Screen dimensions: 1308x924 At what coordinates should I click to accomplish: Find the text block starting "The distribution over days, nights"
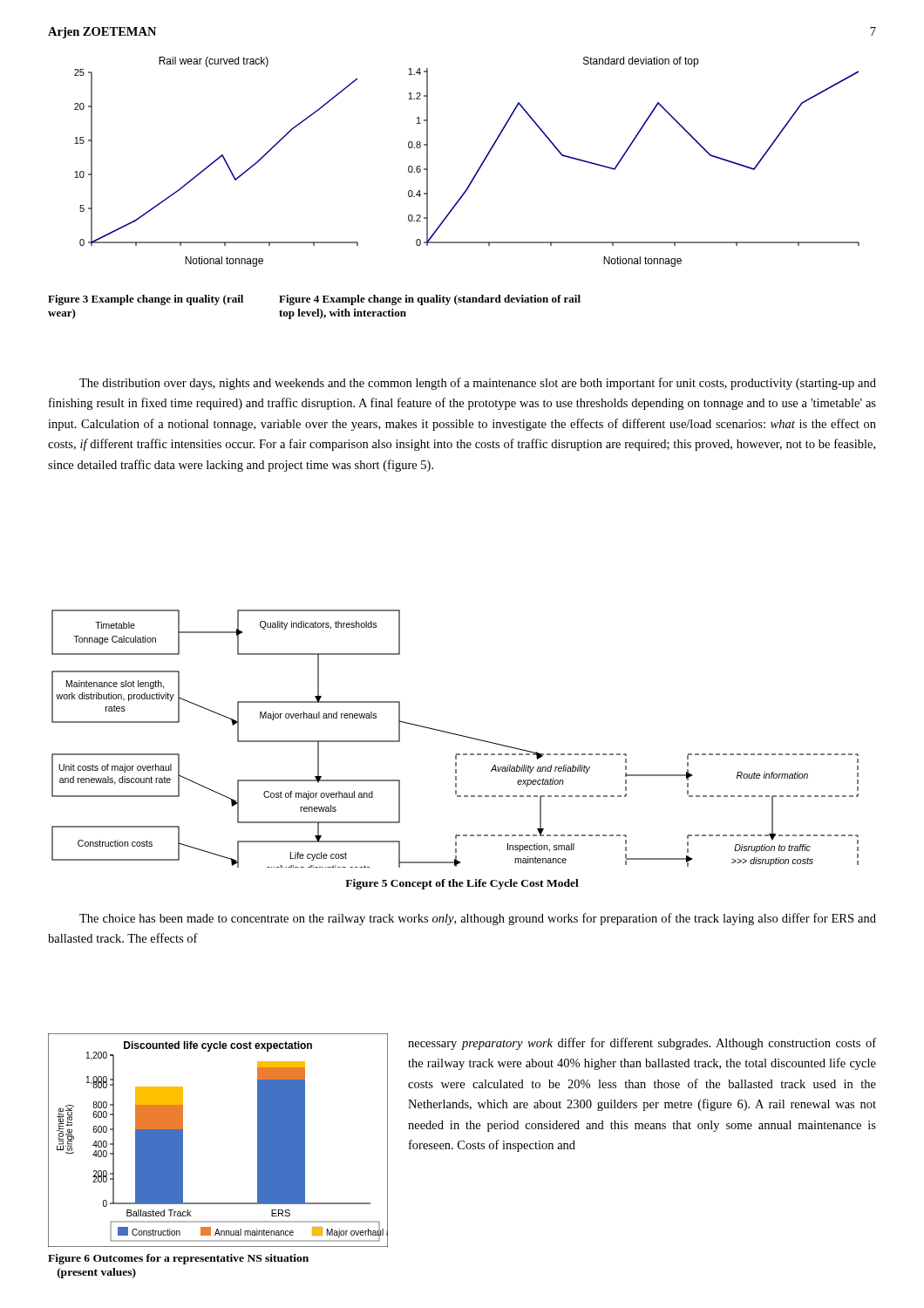(462, 424)
